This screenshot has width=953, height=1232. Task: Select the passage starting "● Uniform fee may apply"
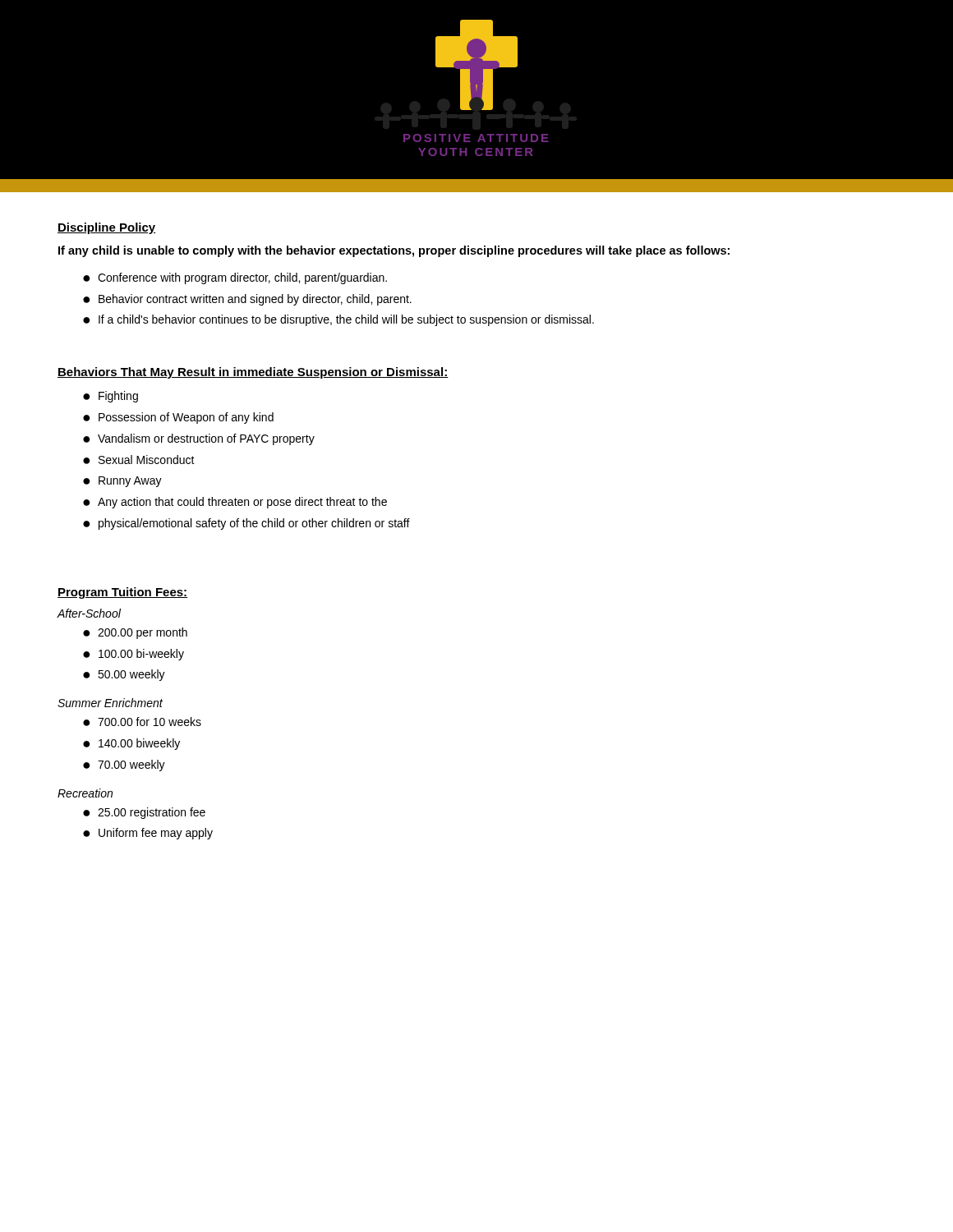(147, 834)
